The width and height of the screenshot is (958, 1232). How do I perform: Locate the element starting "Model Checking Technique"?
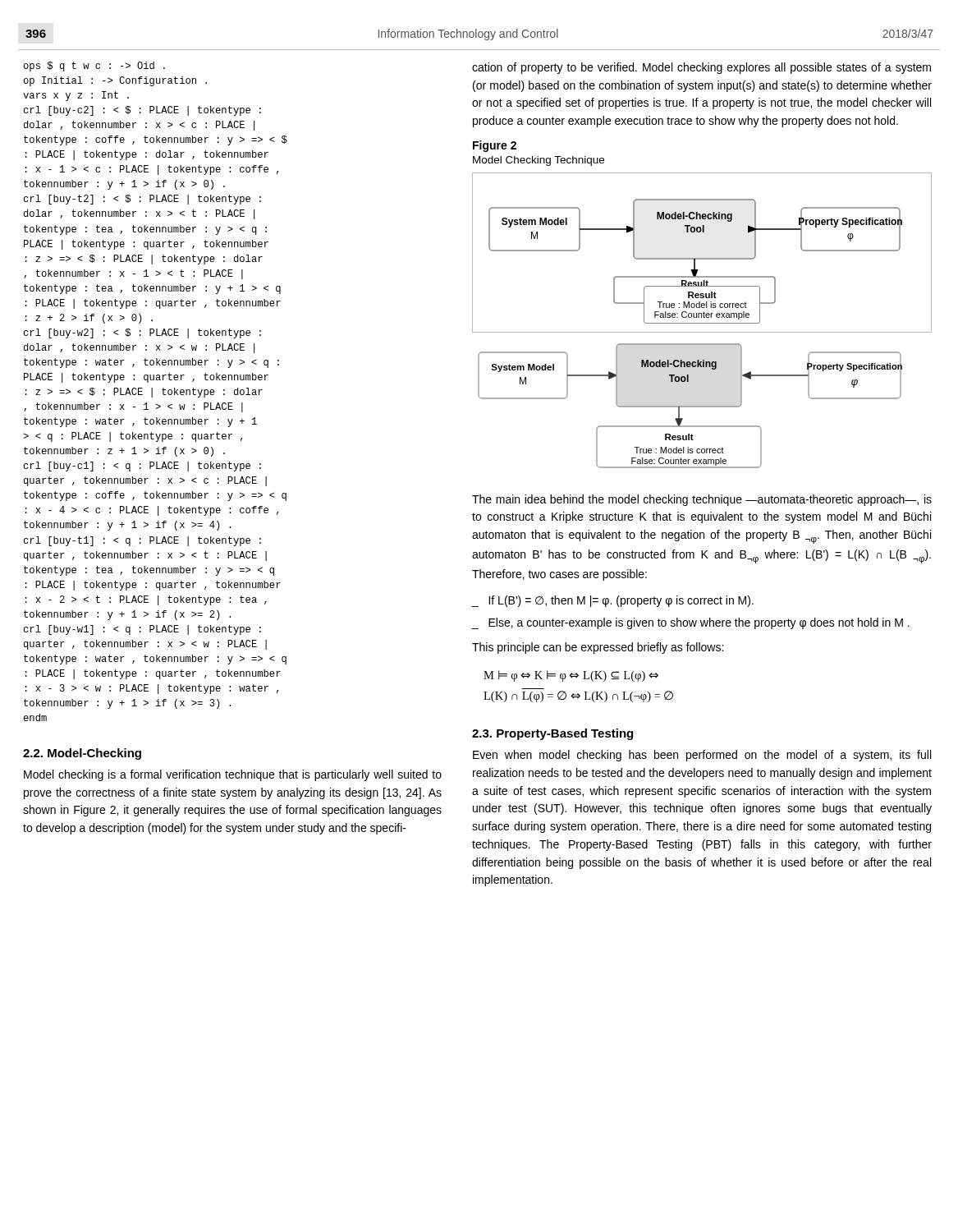[538, 160]
